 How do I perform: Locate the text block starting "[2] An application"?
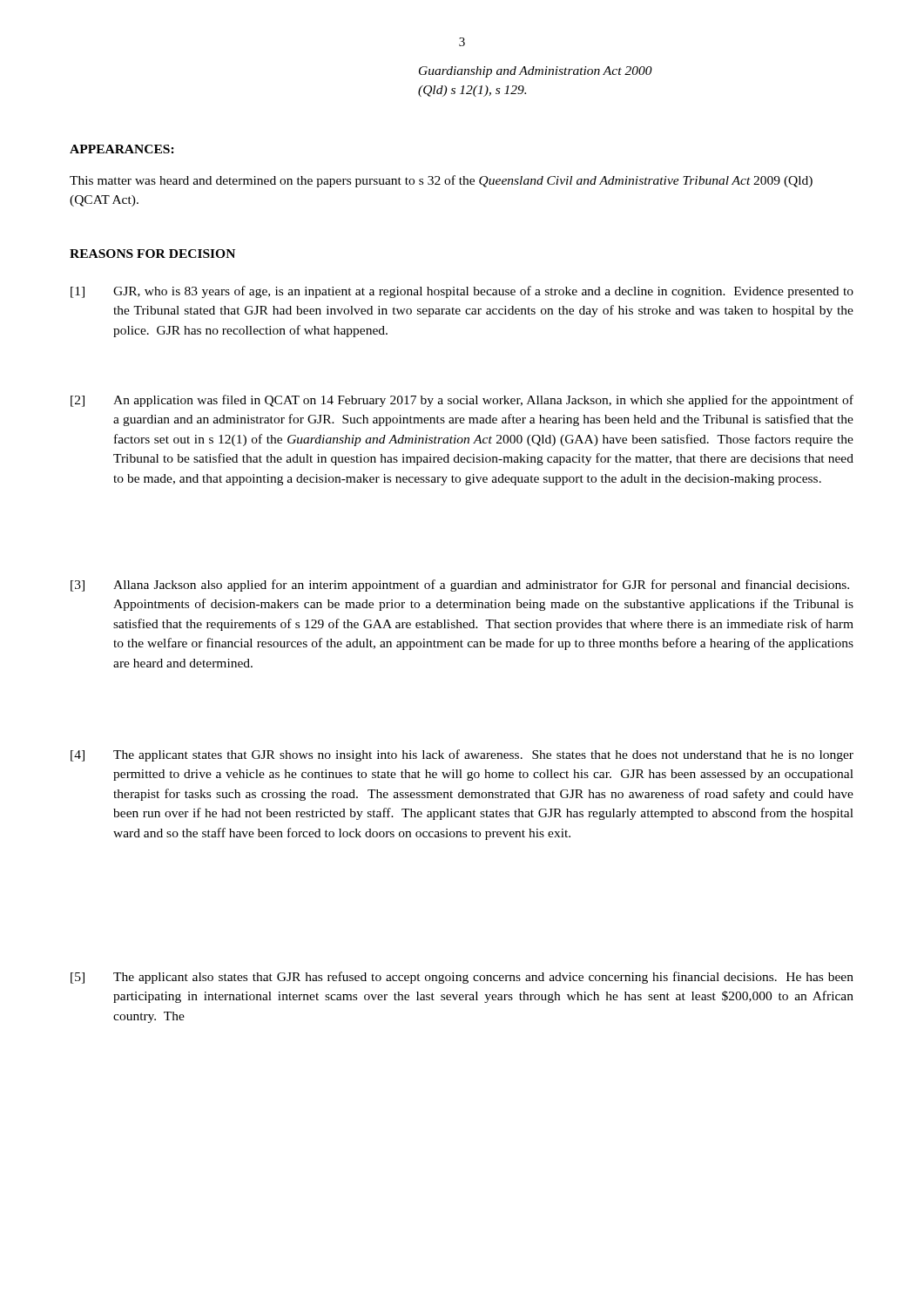[x=462, y=439]
